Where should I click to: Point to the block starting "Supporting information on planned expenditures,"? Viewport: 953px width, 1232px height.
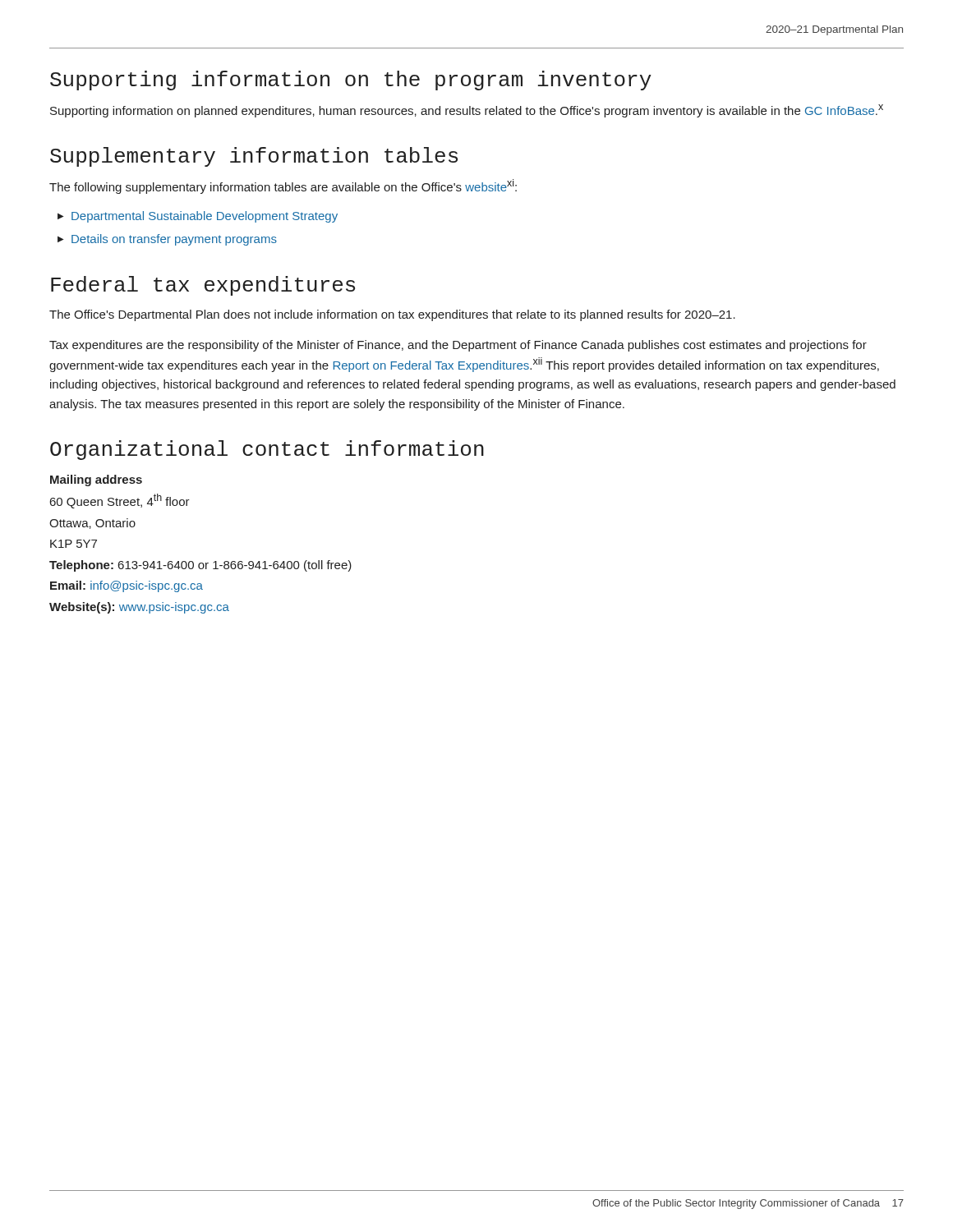(466, 109)
